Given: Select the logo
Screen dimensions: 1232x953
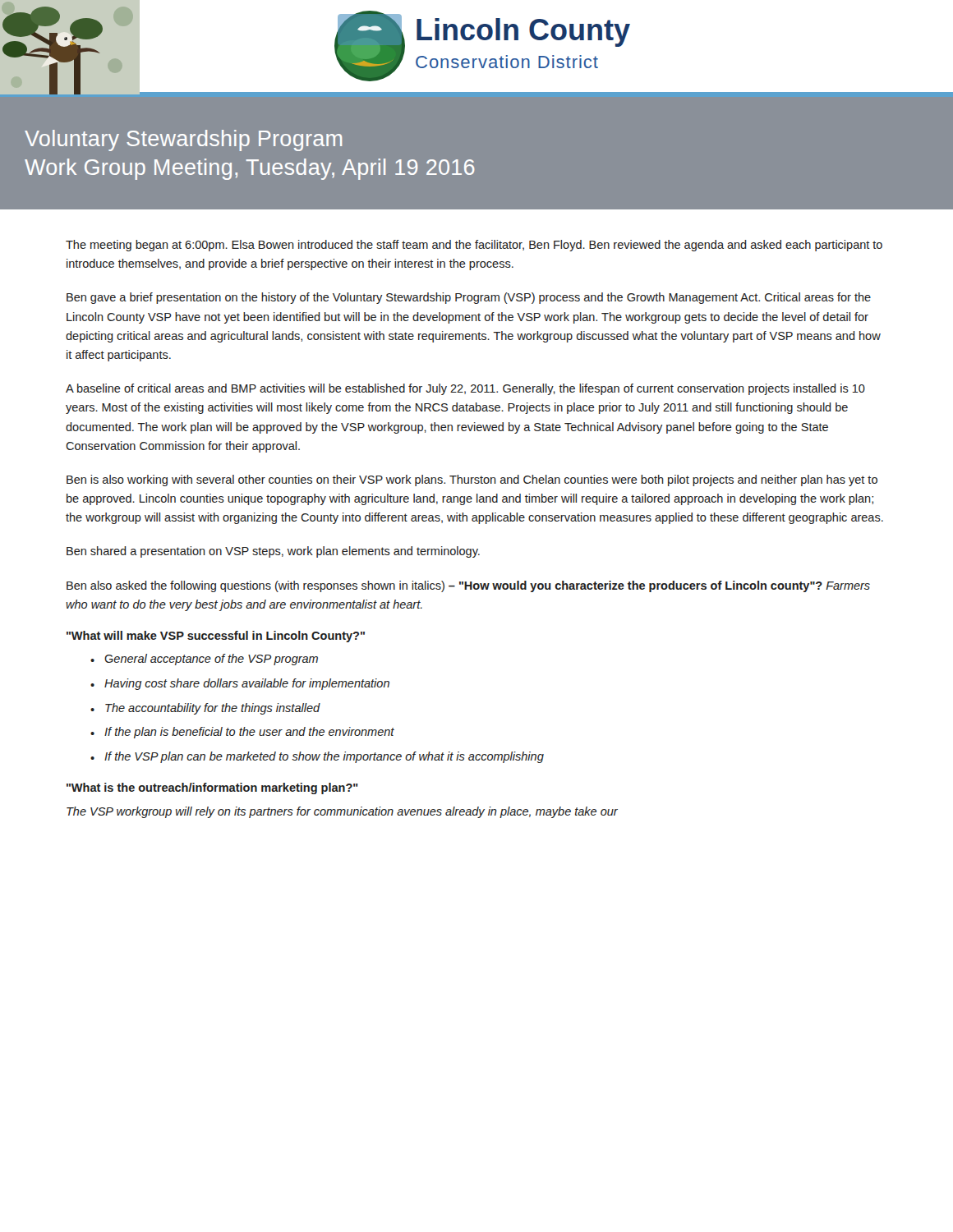Looking at the screenshot, I should pyautogui.click(x=546, y=47).
